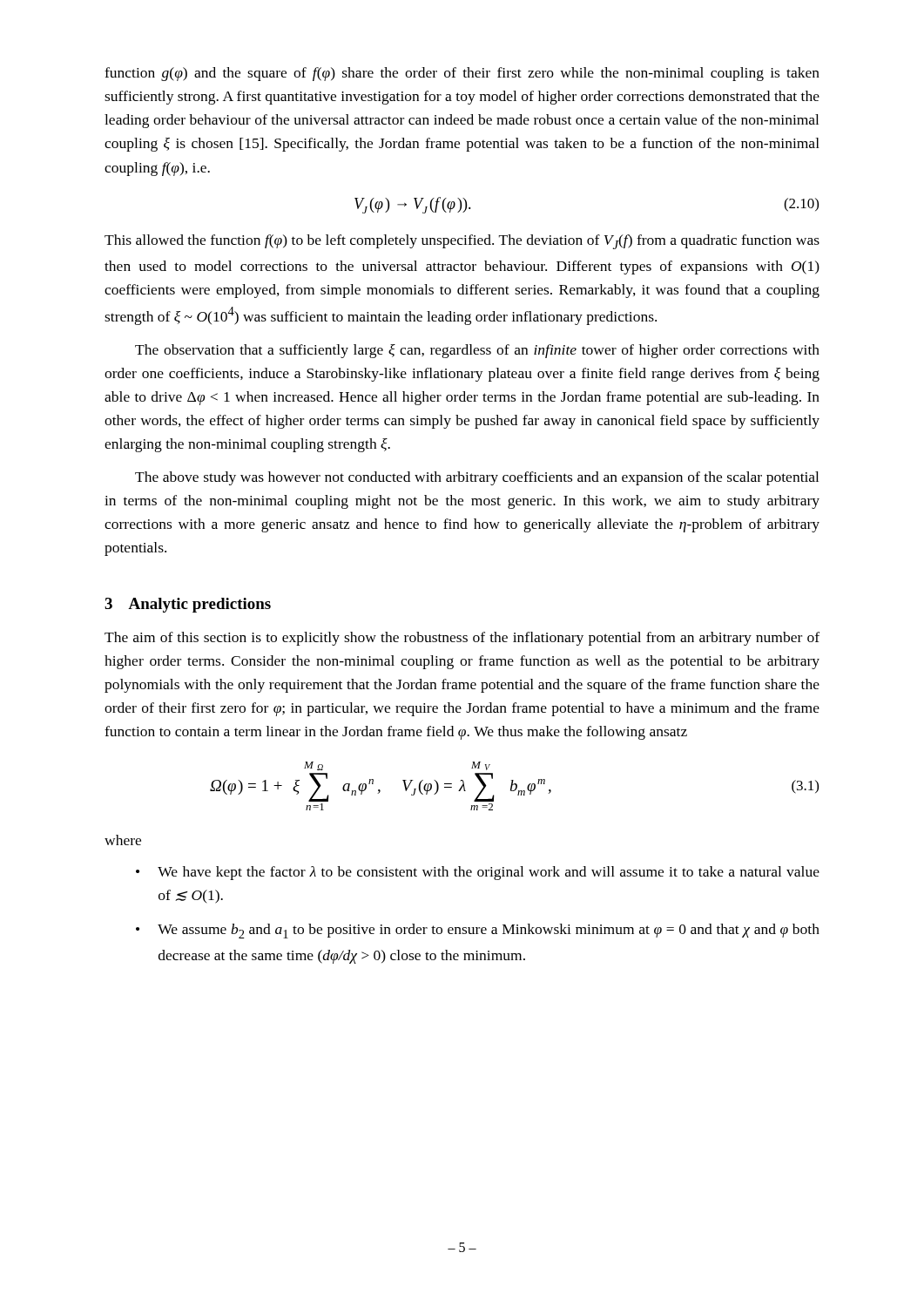Viewport: 924px width, 1307px height.
Task: Select the text block that says "This allowed the function"
Action: [462, 394]
